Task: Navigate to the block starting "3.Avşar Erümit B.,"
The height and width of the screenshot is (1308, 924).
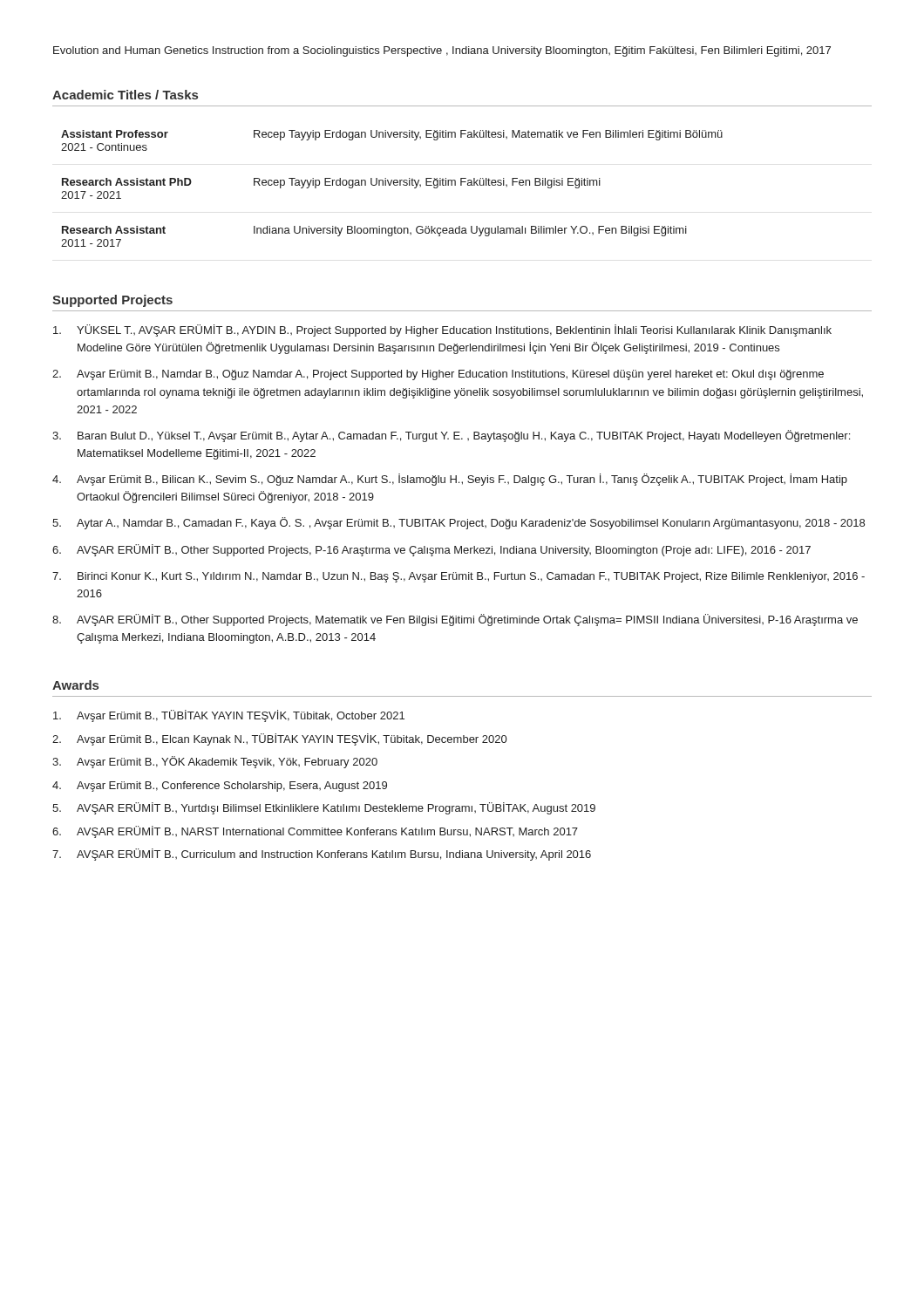Action: 215,762
